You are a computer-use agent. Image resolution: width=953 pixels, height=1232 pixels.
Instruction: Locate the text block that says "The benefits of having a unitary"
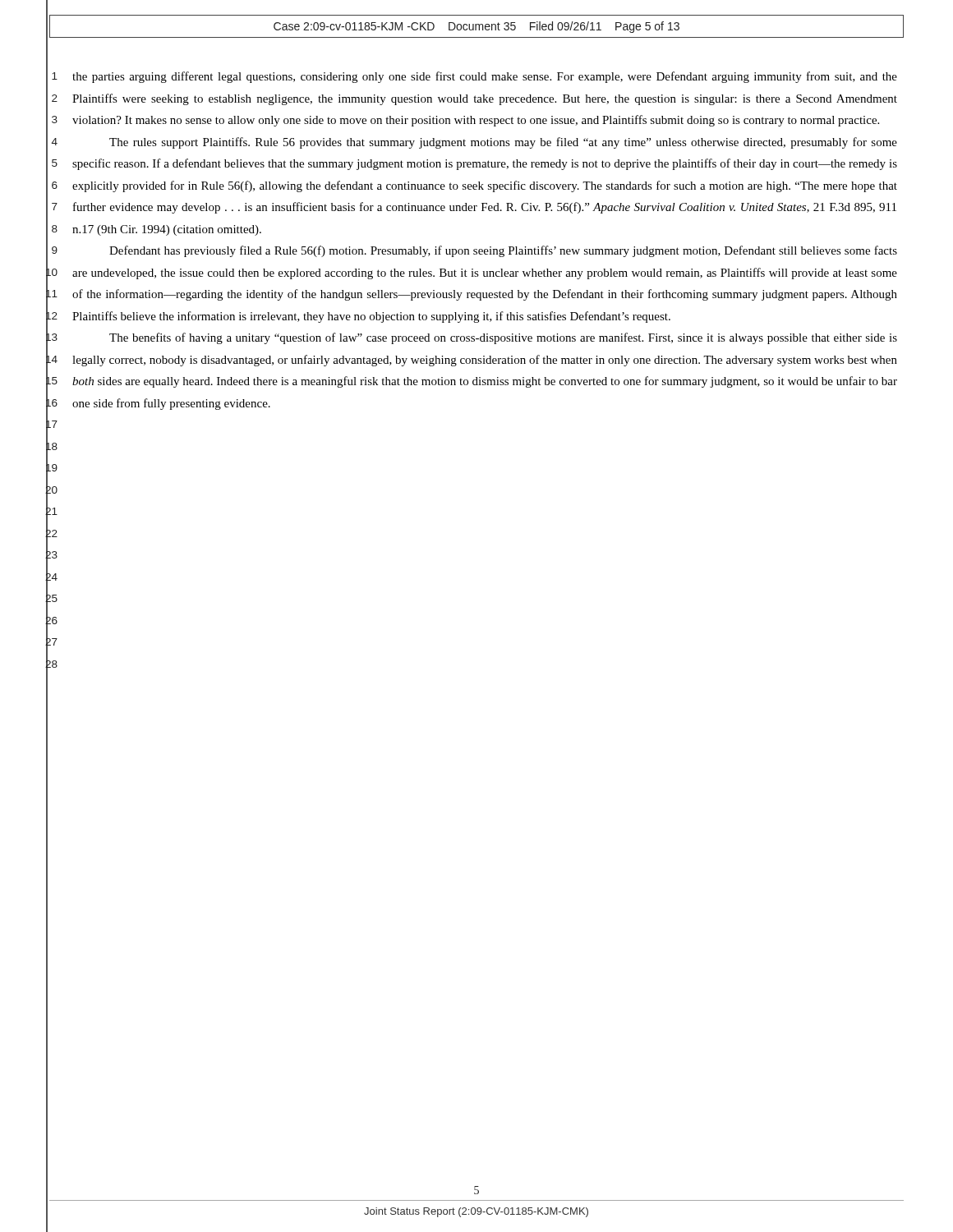coord(485,370)
